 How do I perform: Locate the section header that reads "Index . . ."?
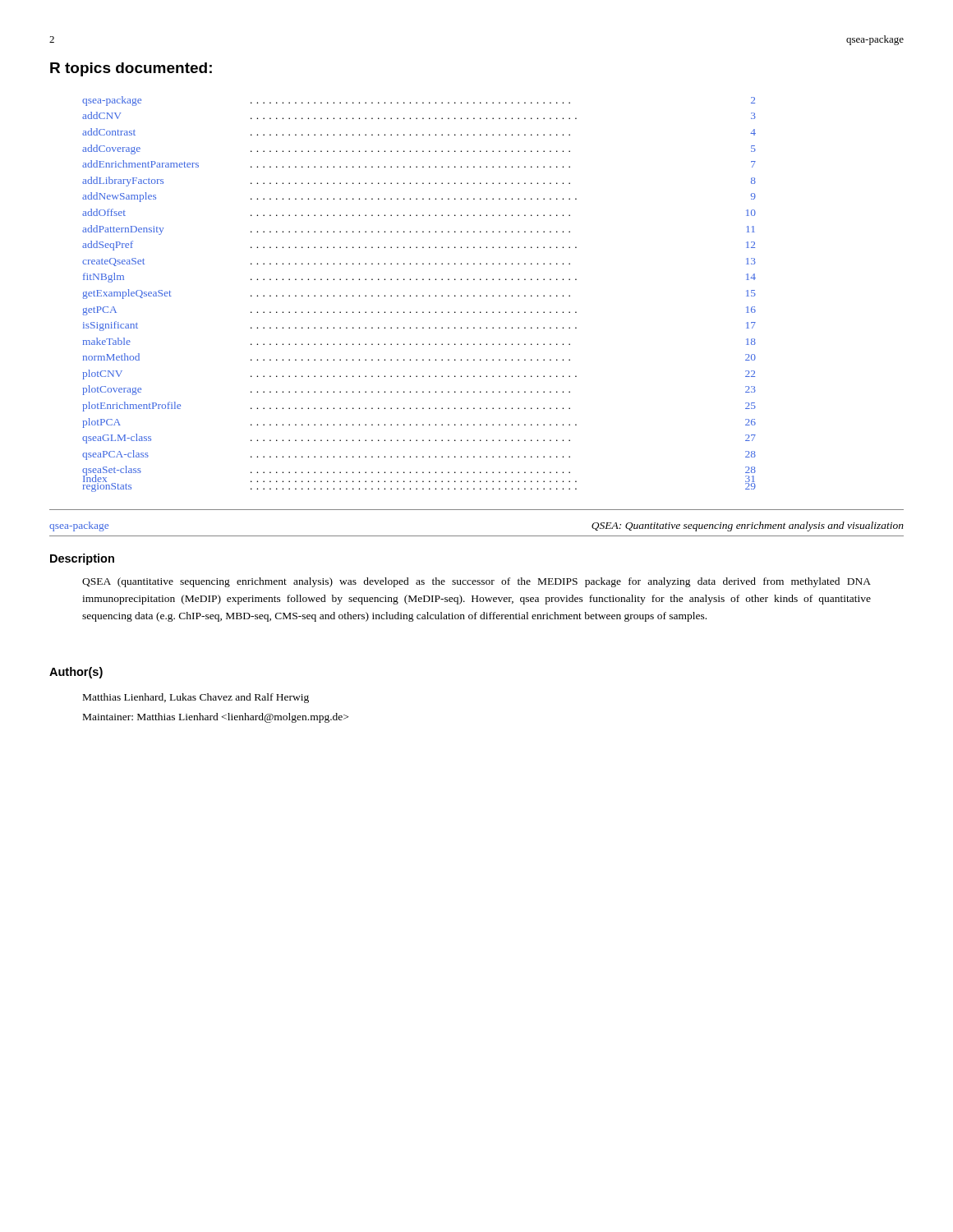point(419,479)
